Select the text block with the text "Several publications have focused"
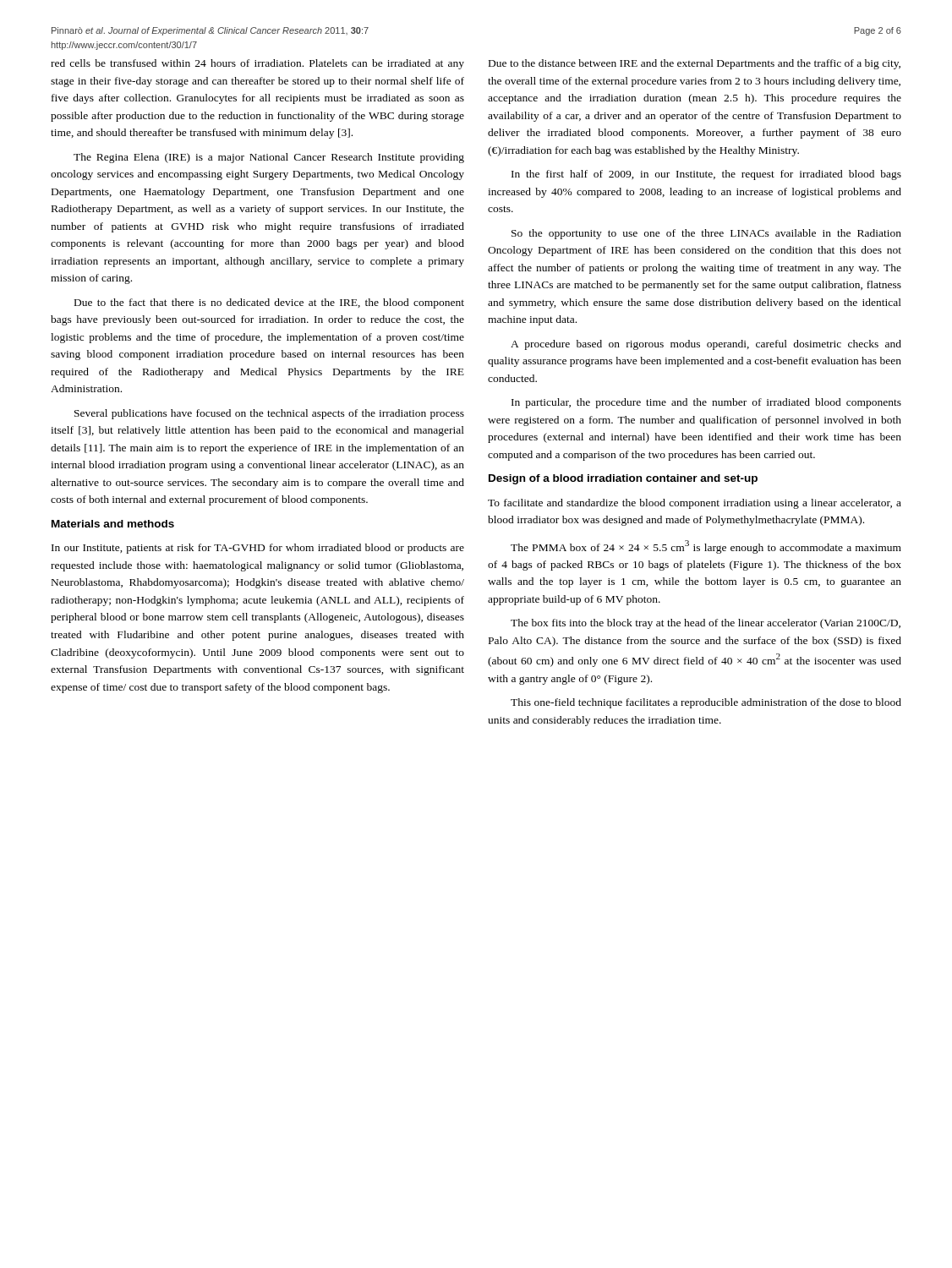The width and height of the screenshot is (952, 1268). pos(257,457)
